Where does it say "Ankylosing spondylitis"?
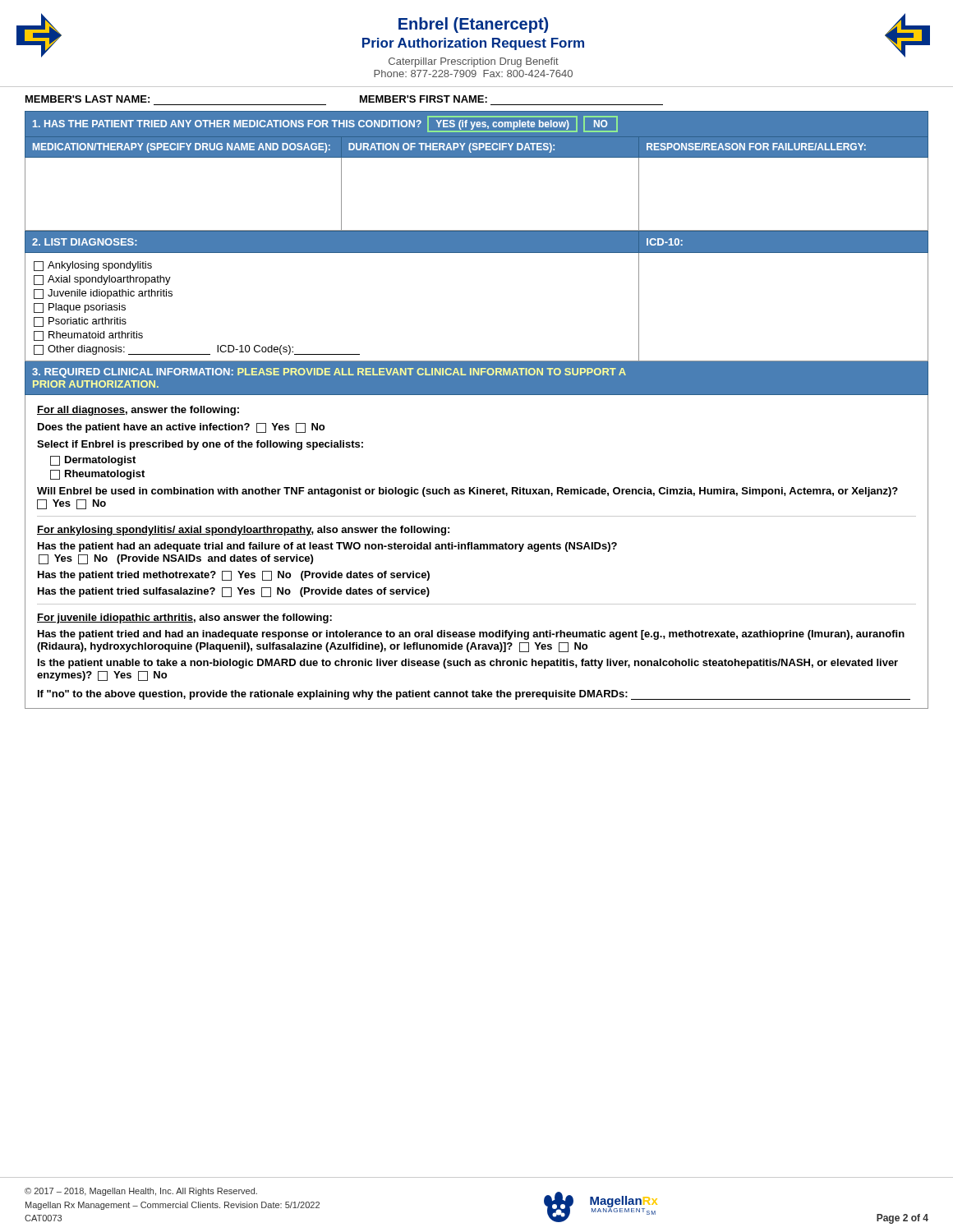 point(93,265)
